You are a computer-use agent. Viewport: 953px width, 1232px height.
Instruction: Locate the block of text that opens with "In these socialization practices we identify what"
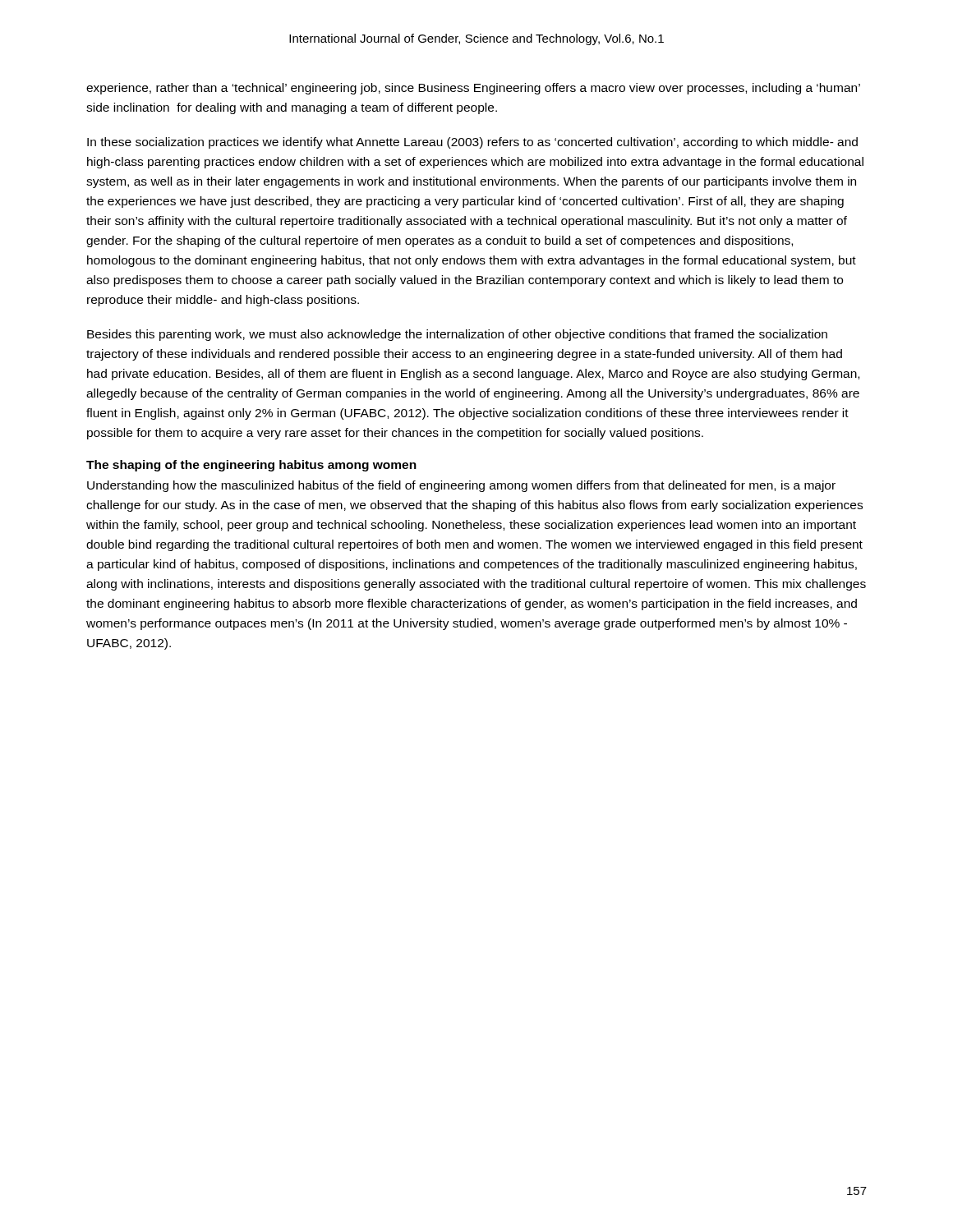click(475, 221)
